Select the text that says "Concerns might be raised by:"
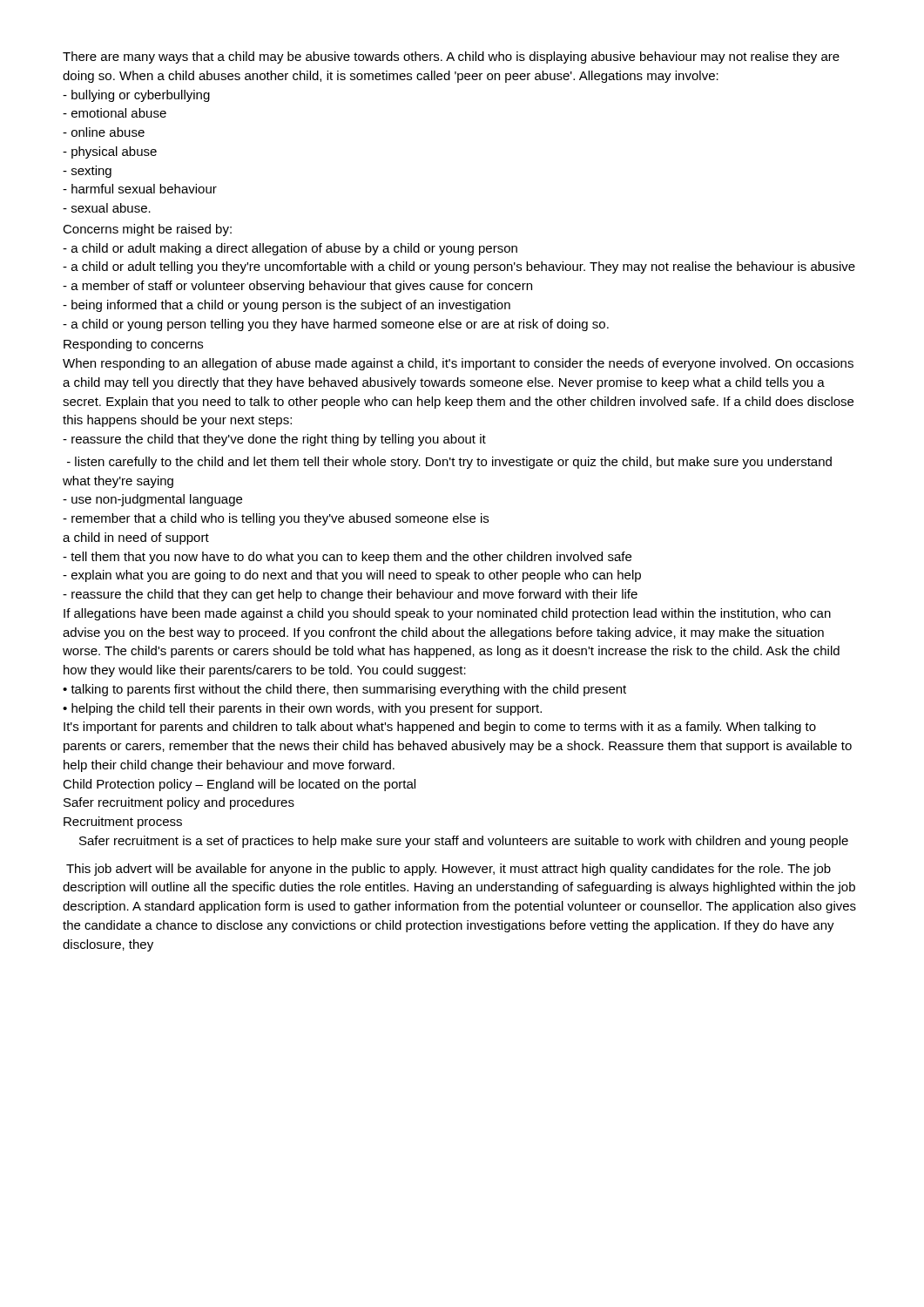Screen dimensions: 1307x924 click(x=147, y=230)
